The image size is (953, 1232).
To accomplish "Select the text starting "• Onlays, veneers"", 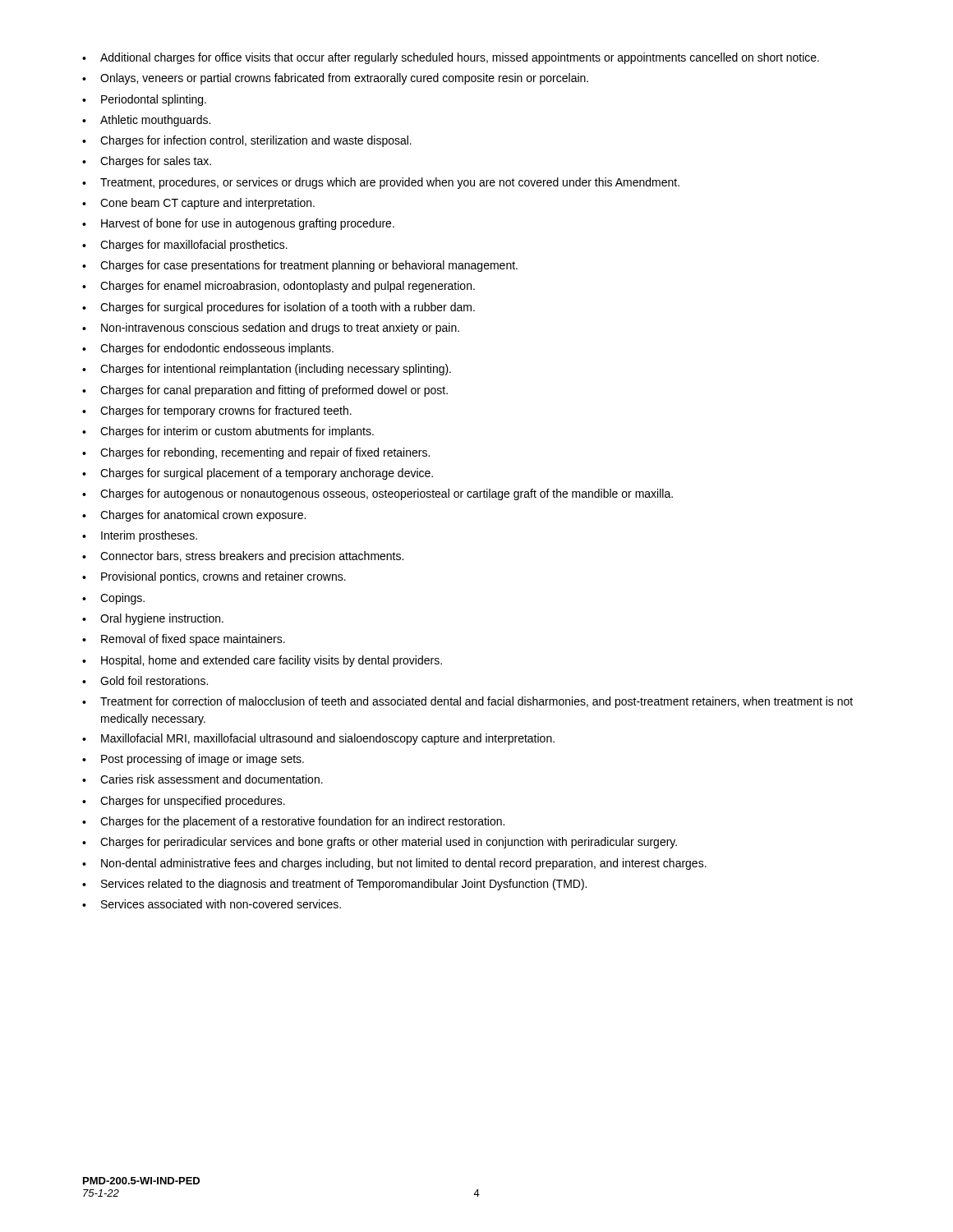I will pyautogui.click(x=476, y=79).
